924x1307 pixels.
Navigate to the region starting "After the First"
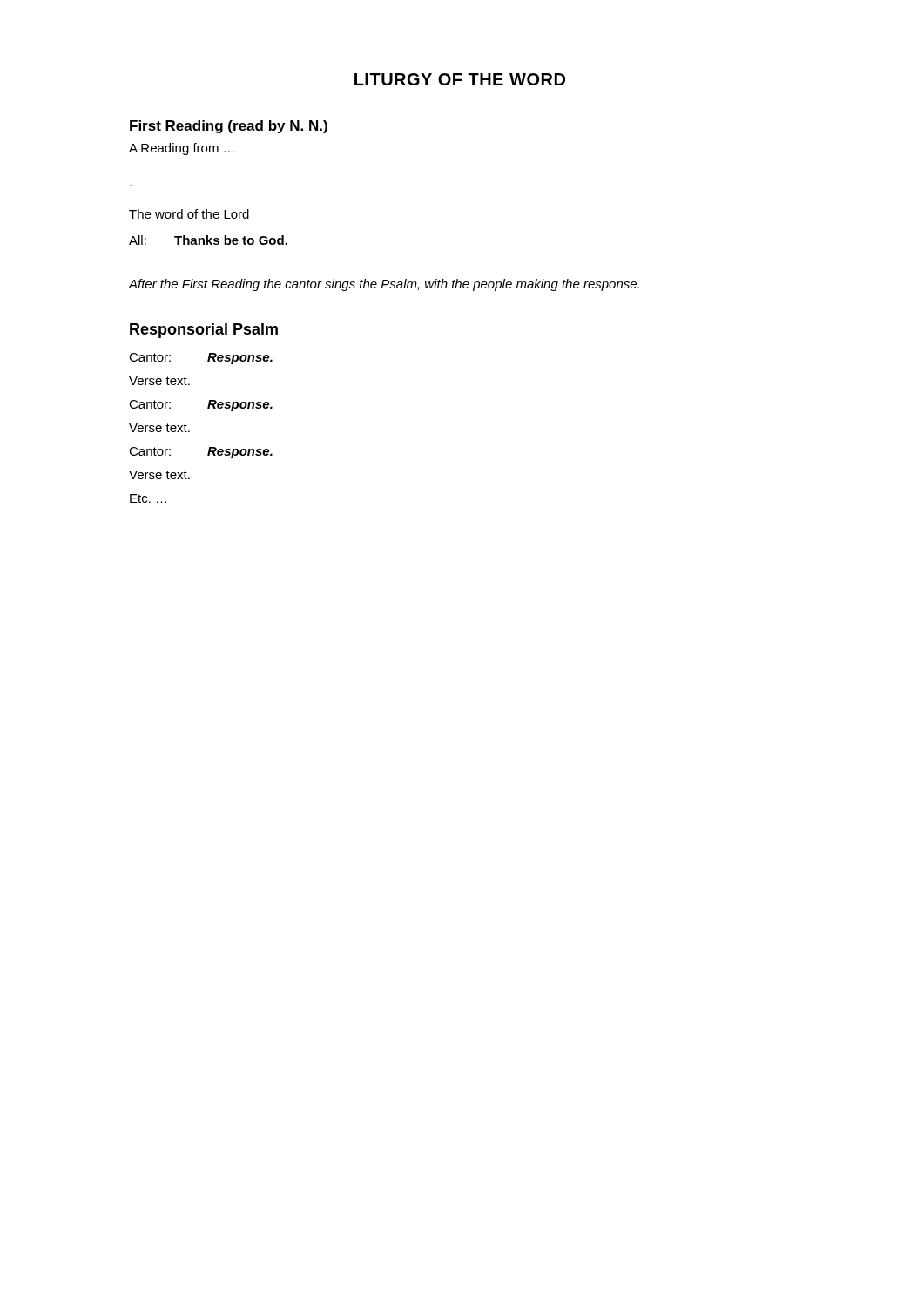click(x=385, y=284)
